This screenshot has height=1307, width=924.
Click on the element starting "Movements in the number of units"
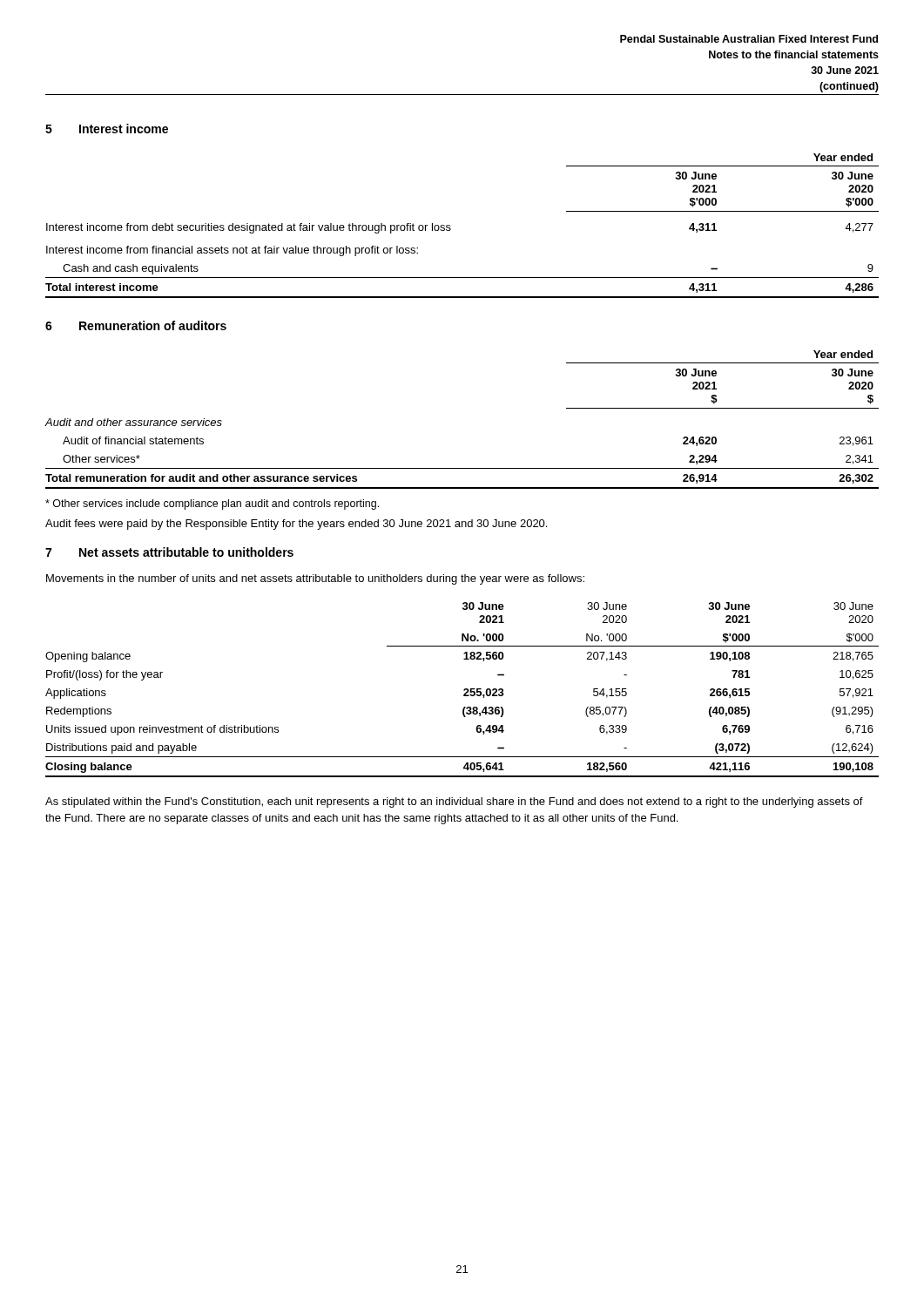point(315,578)
